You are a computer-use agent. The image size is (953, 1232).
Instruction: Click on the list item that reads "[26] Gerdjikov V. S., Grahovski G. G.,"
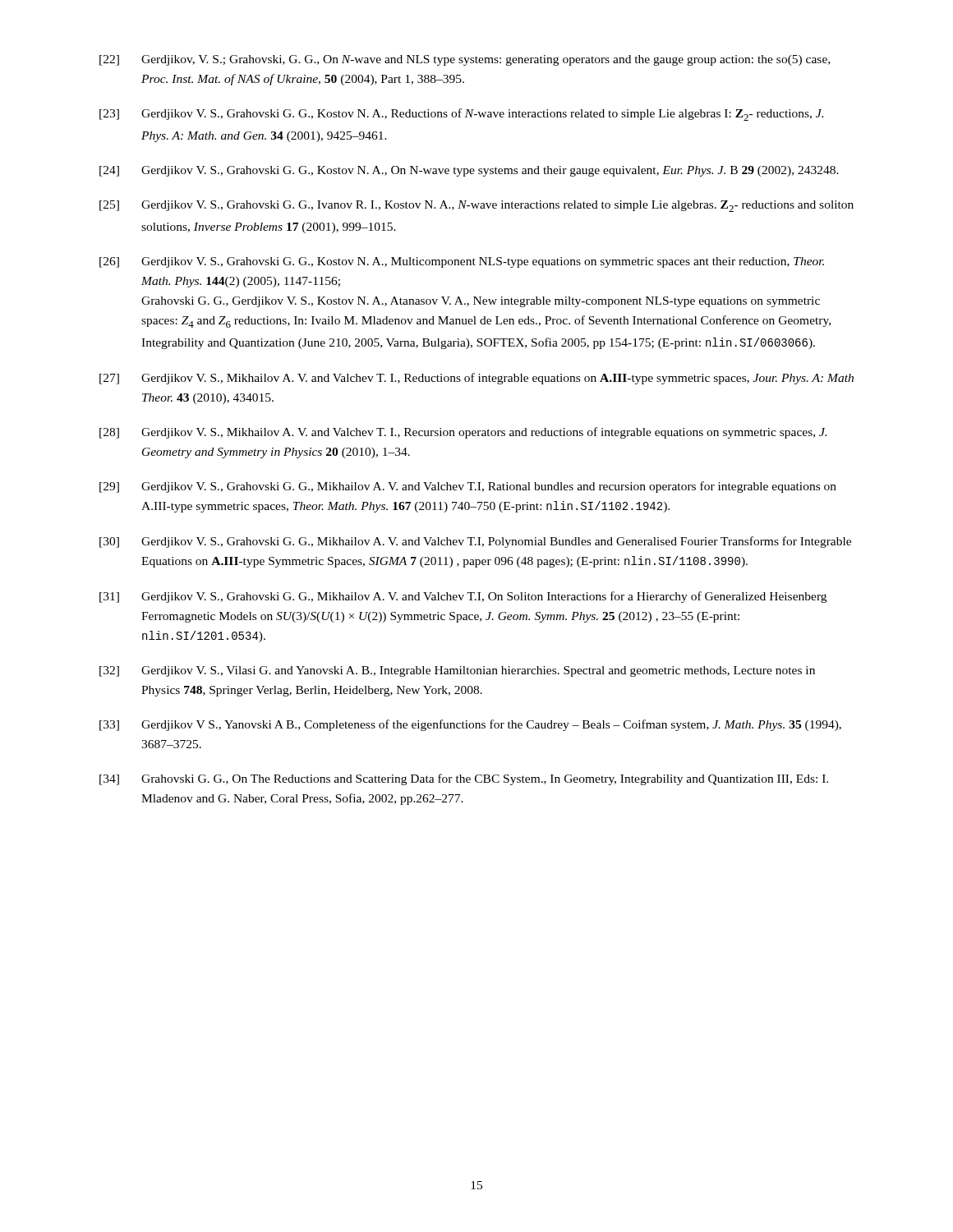[476, 302]
